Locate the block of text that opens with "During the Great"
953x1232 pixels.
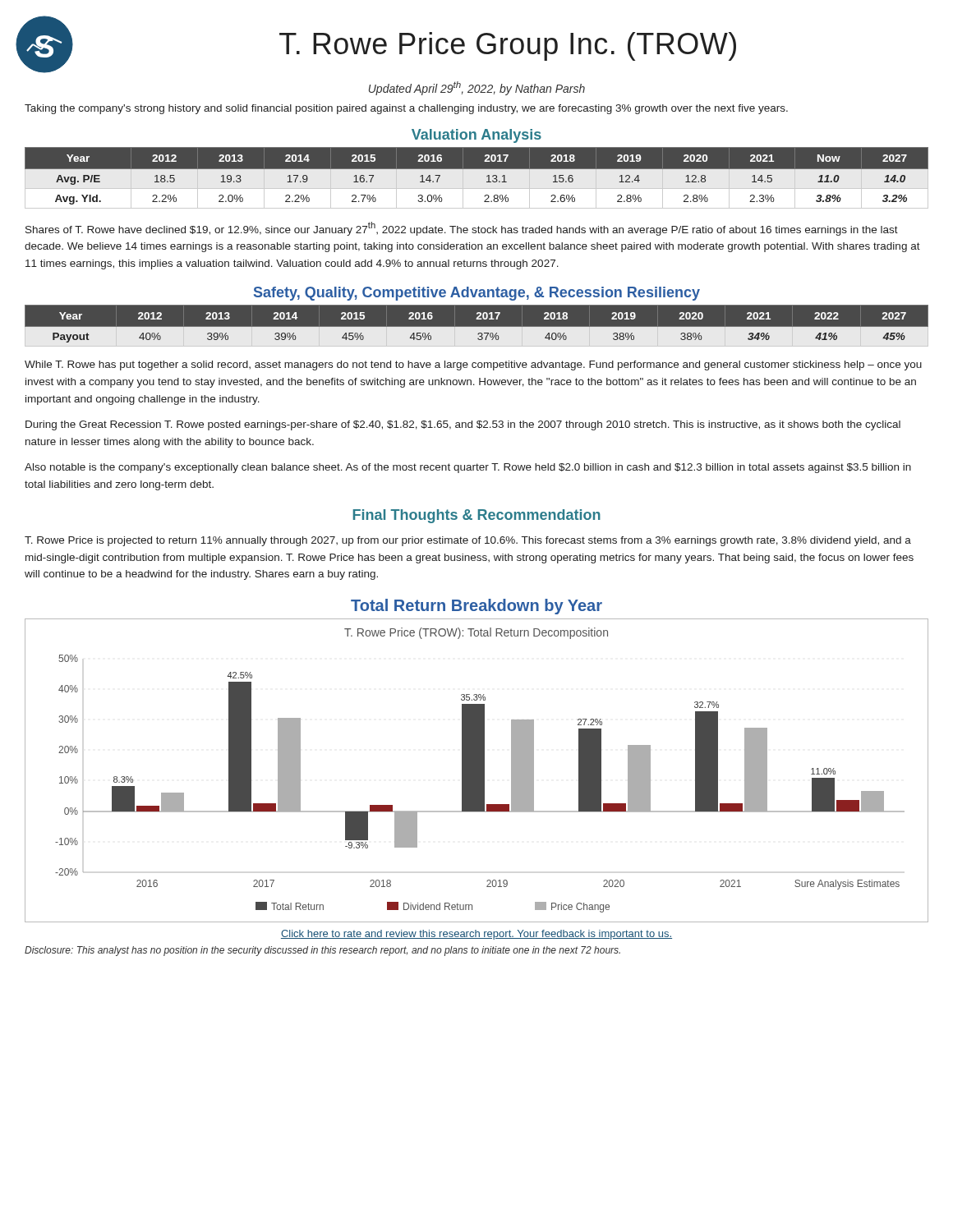[463, 433]
